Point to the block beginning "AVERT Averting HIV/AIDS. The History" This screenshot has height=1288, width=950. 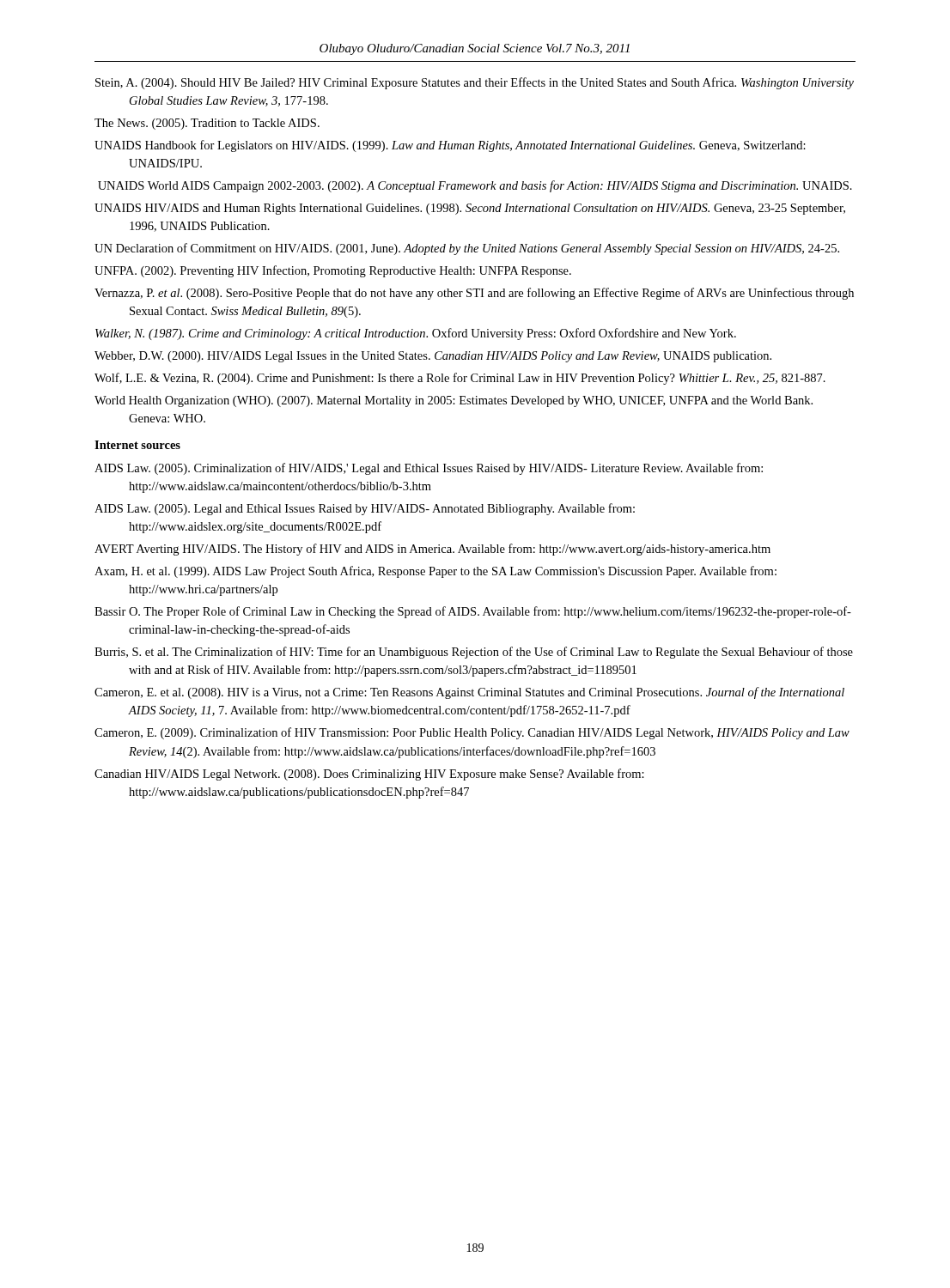coord(433,549)
